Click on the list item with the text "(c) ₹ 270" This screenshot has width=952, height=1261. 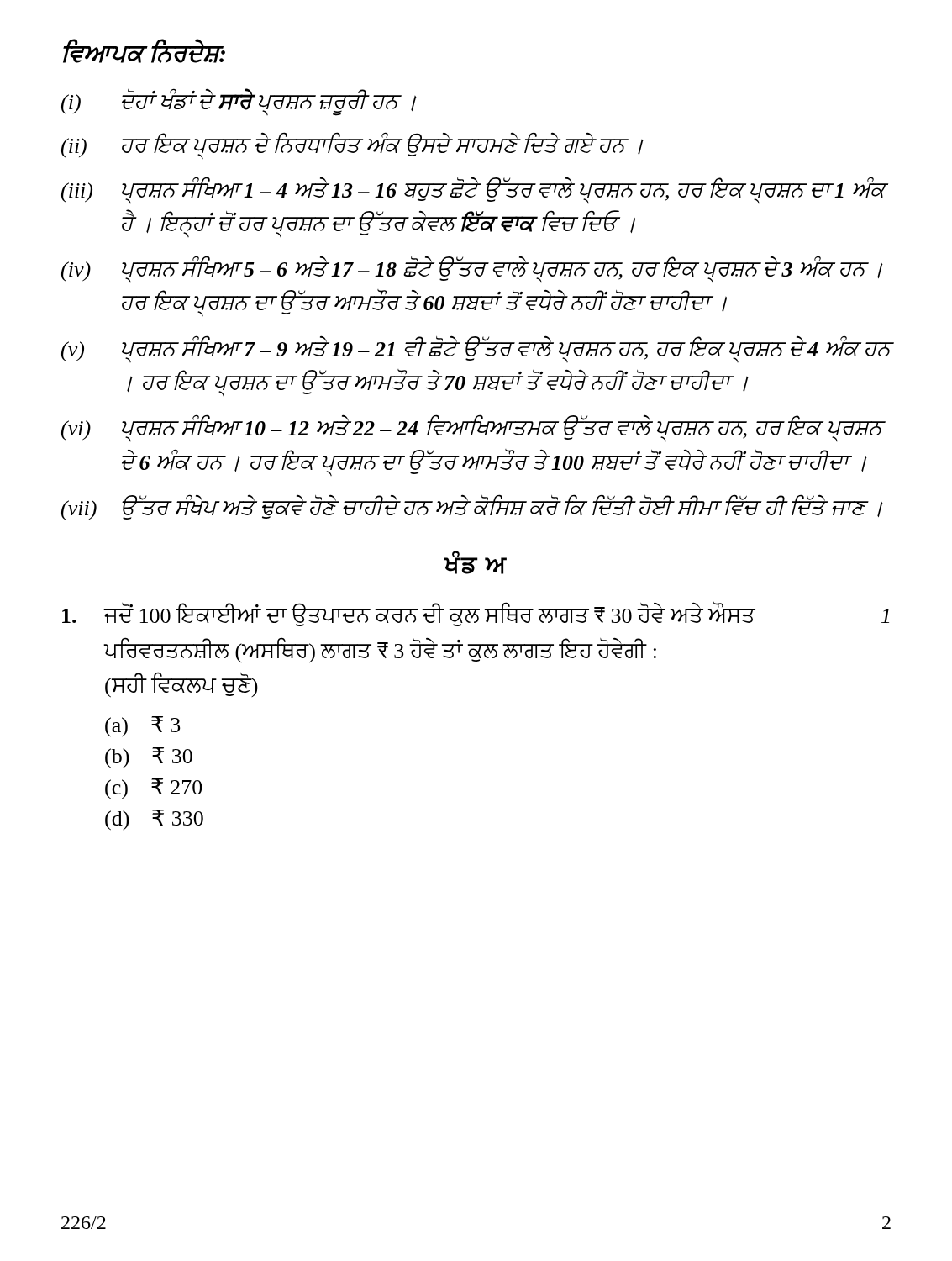click(153, 787)
